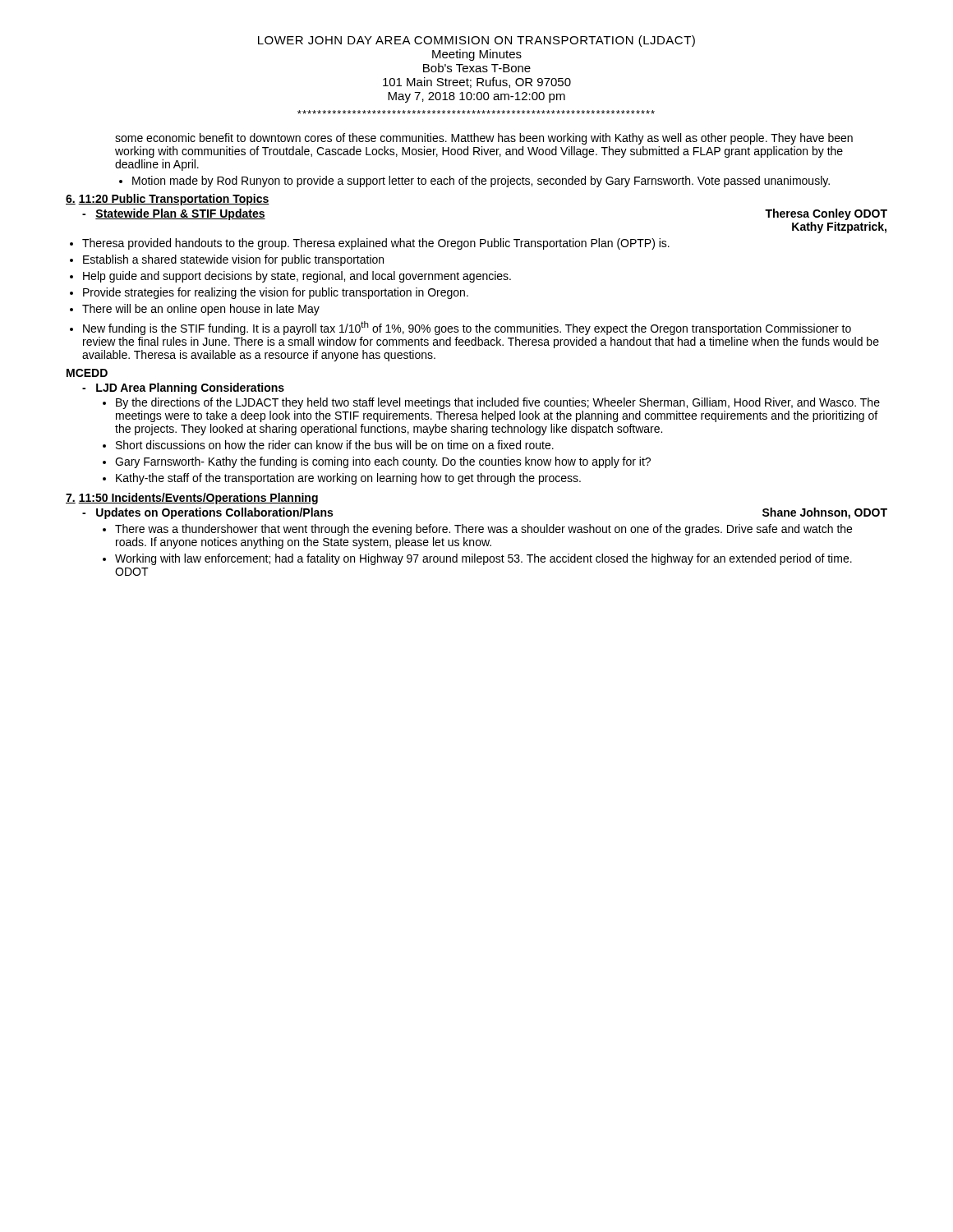This screenshot has height=1232, width=953.
Task: Find the element starting "Help guide and support decisions by state, regional,"
Action: coord(476,276)
